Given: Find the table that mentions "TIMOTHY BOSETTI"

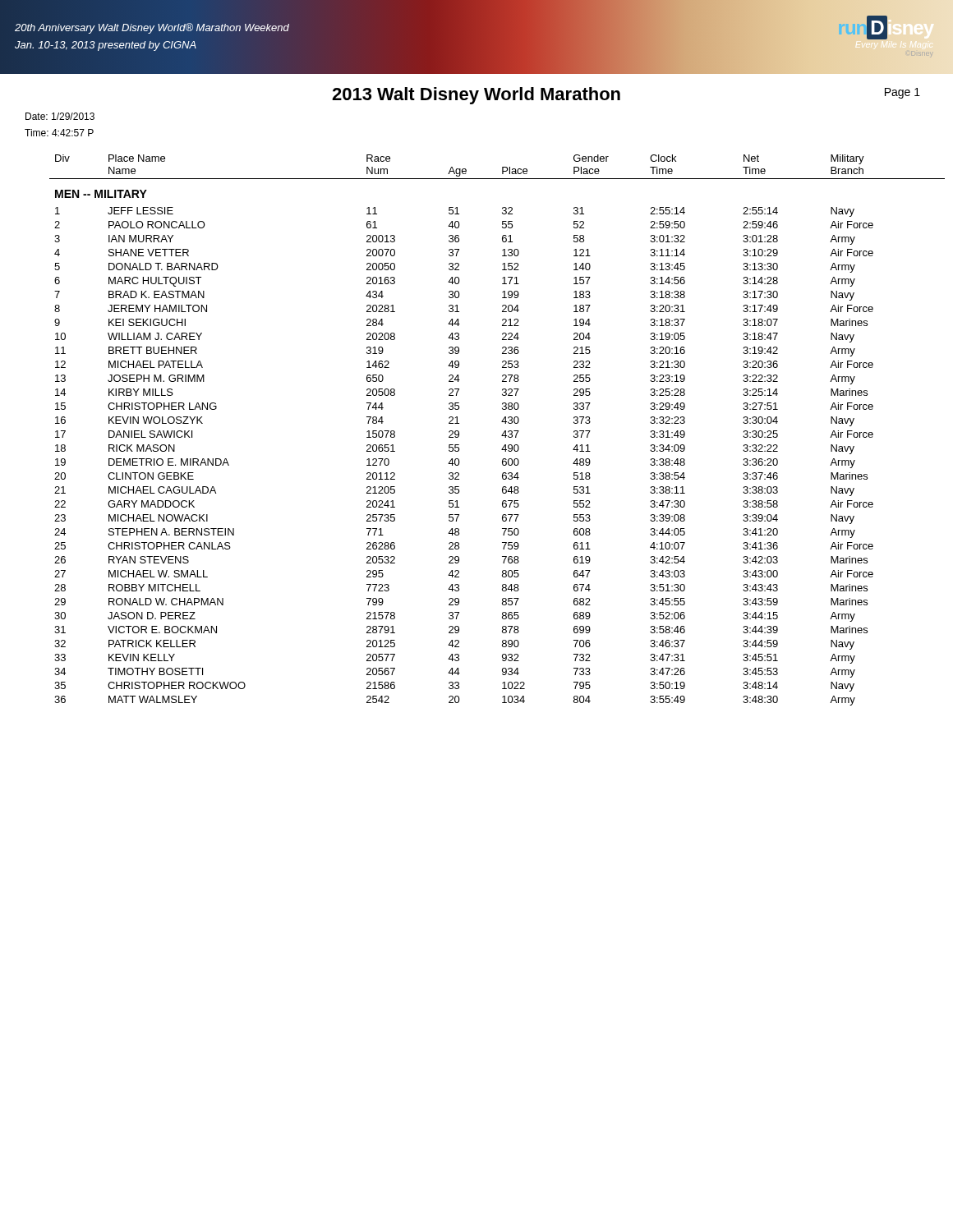Looking at the screenshot, I should pos(489,428).
